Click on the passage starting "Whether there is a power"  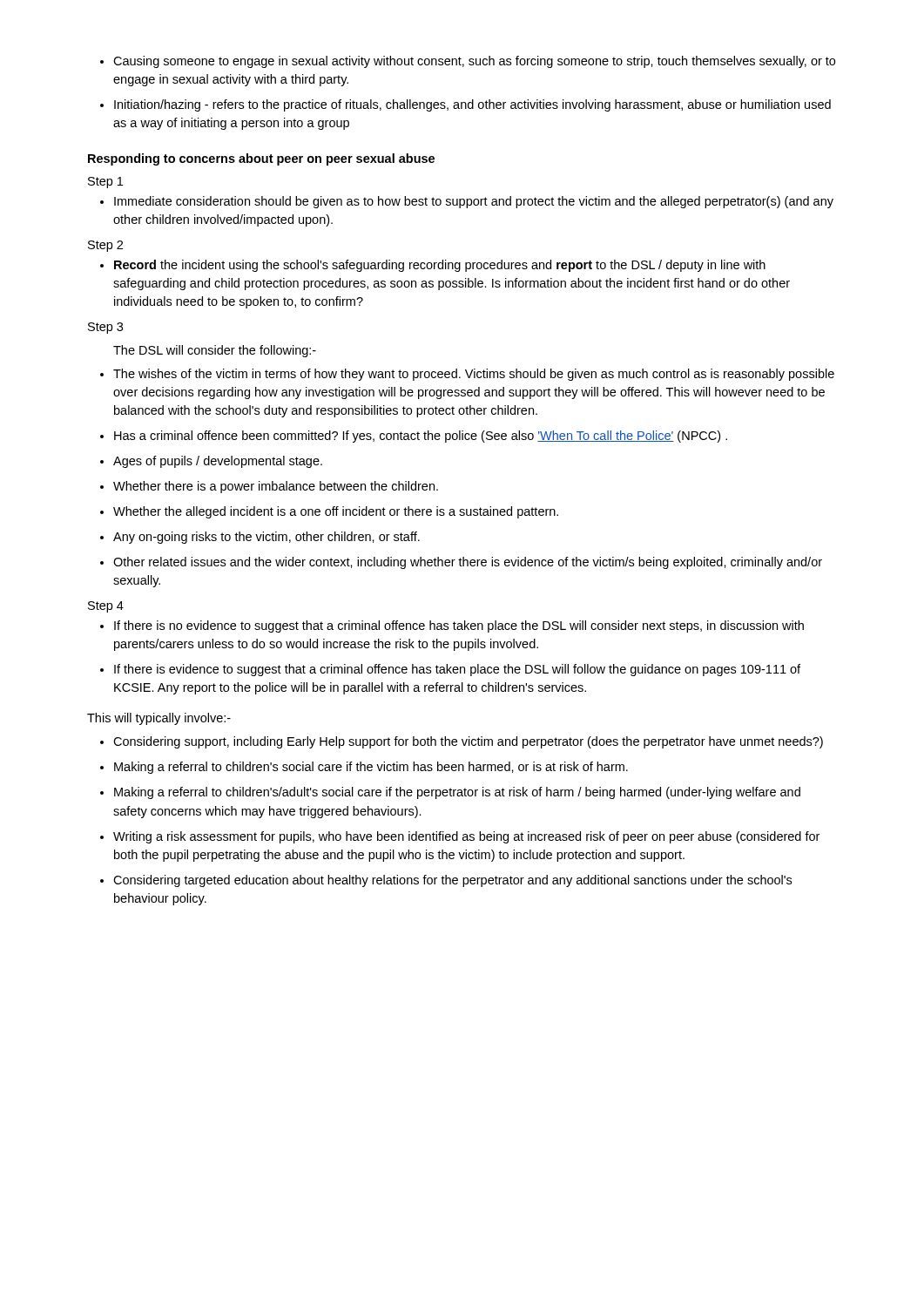(x=269, y=487)
